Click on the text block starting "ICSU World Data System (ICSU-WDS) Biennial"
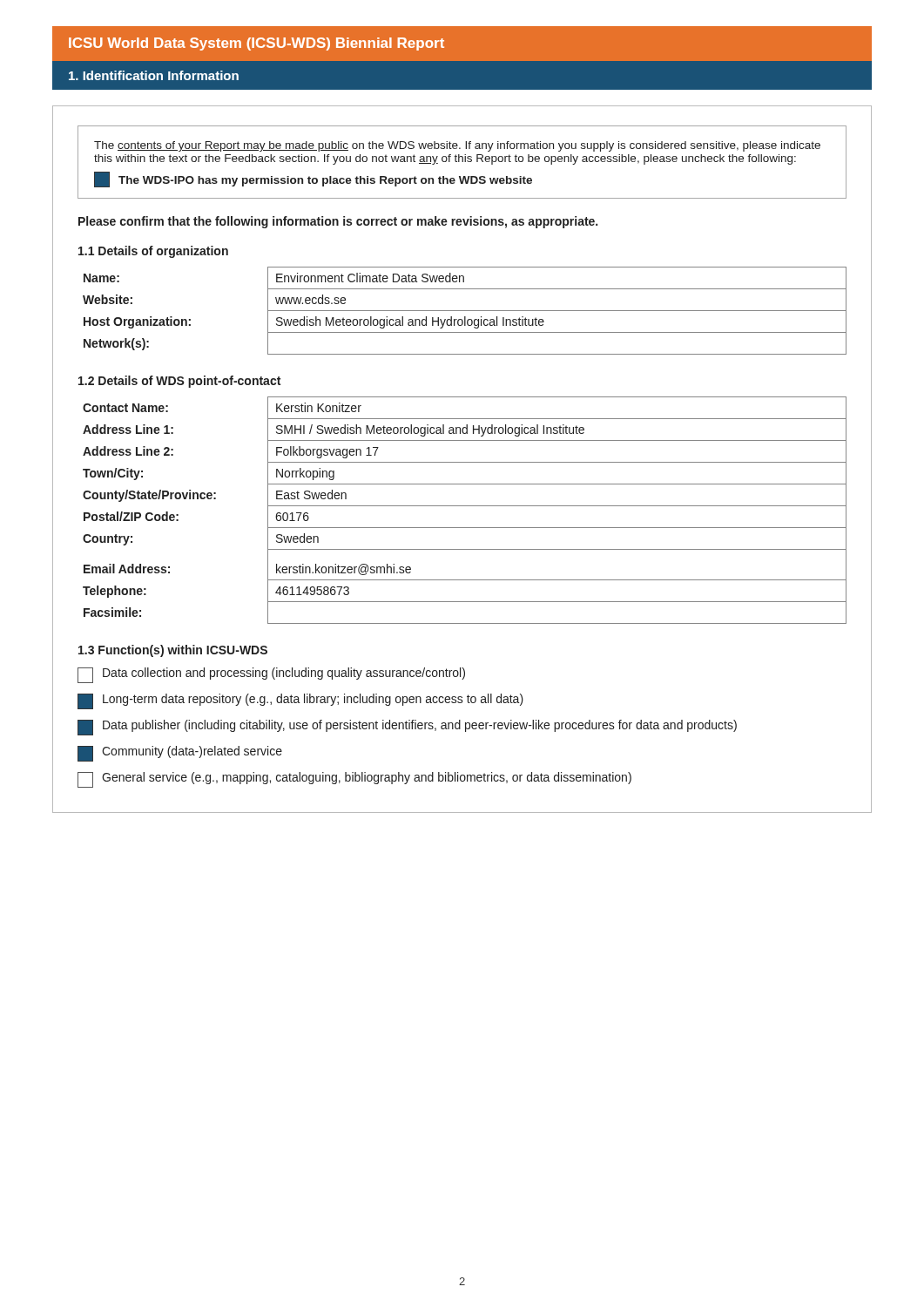The image size is (924, 1307). 256,44
